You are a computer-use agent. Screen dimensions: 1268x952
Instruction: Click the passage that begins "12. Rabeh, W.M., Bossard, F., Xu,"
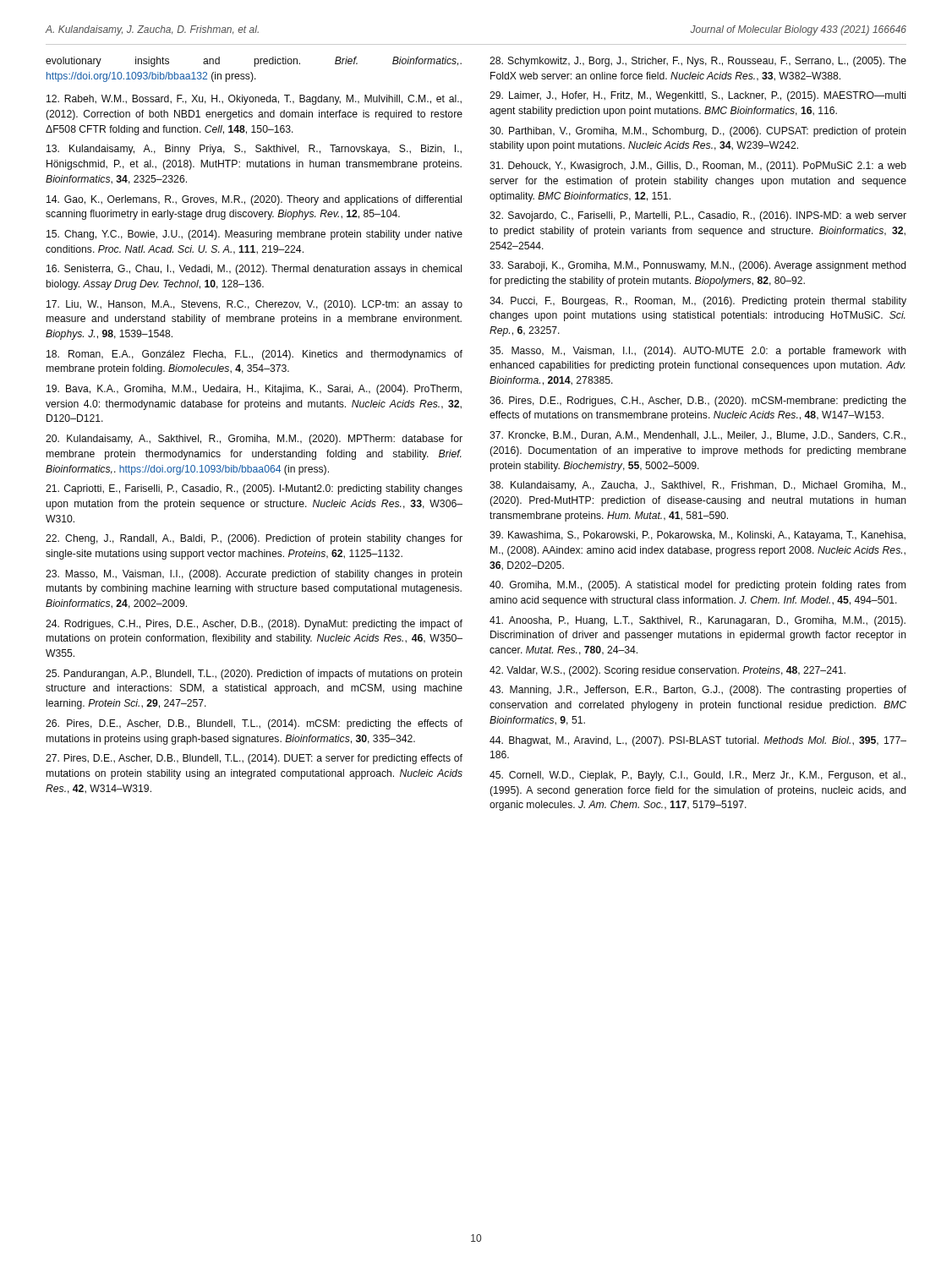[x=254, y=114]
